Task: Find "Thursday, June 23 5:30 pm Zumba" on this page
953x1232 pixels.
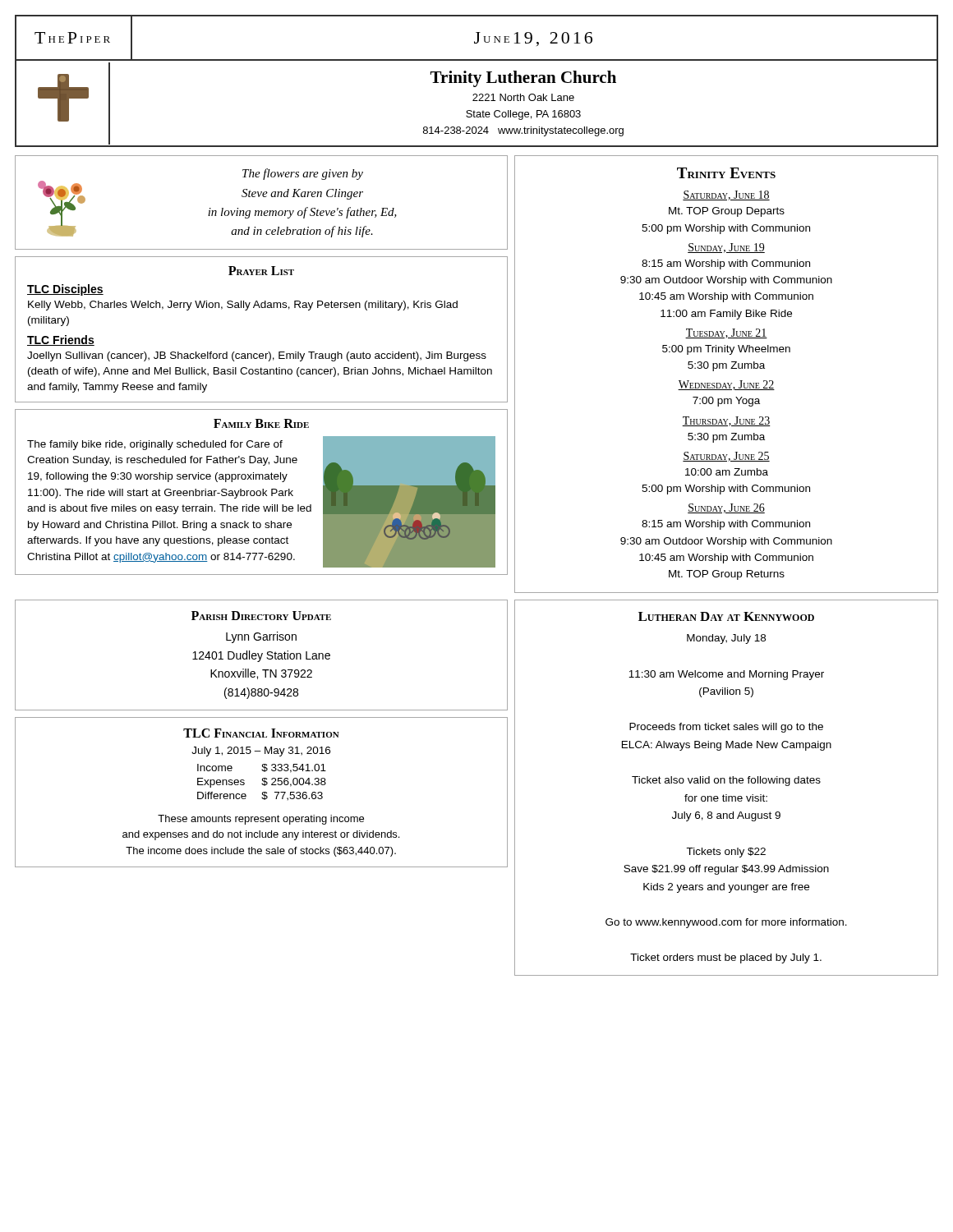Action: click(x=726, y=430)
